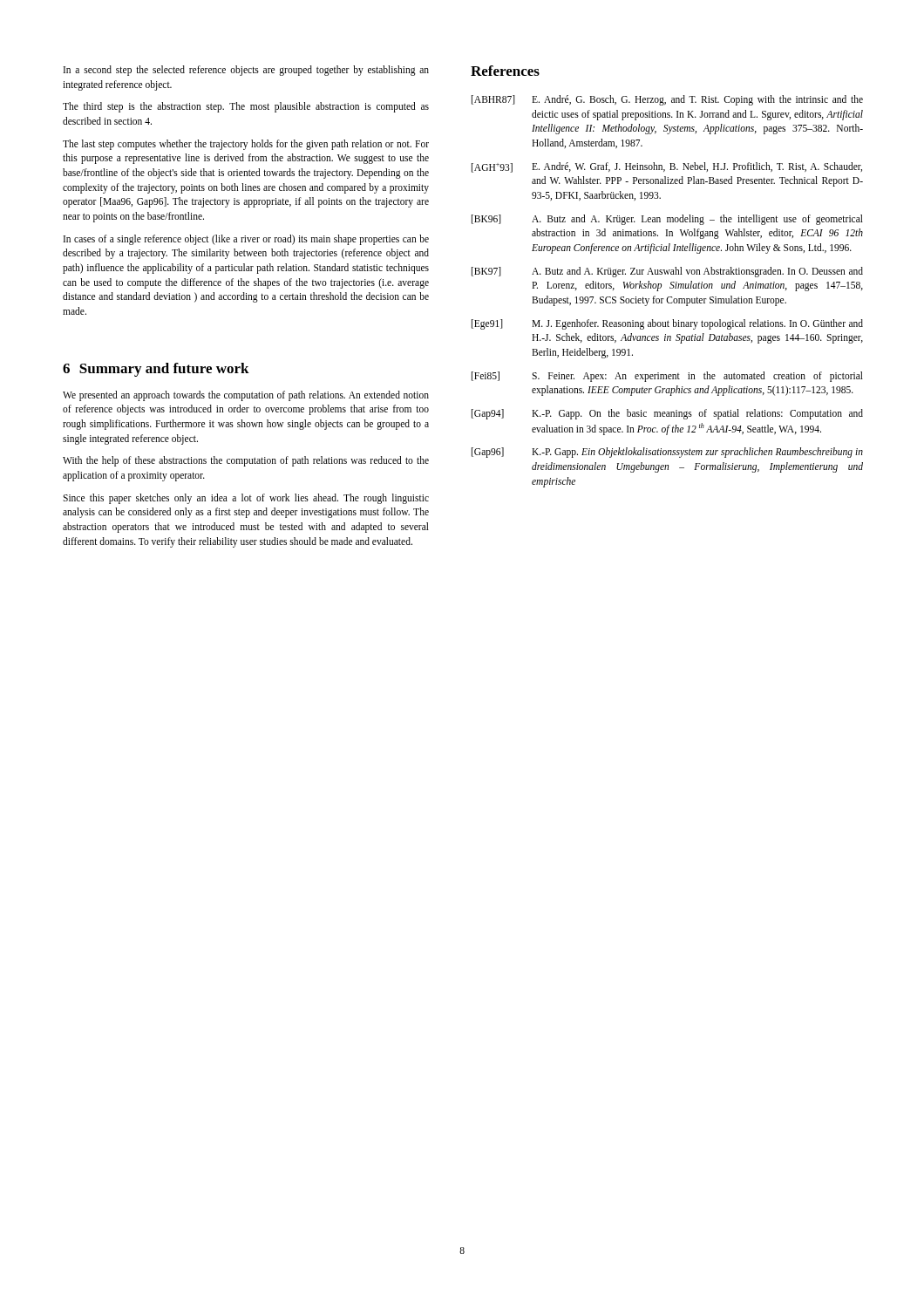This screenshot has width=924, height=1308.
Task: Locate the text block containing "[BK96] A. Butz and A. Krüger. Lean modeling"
Action: tap(667, 233)
